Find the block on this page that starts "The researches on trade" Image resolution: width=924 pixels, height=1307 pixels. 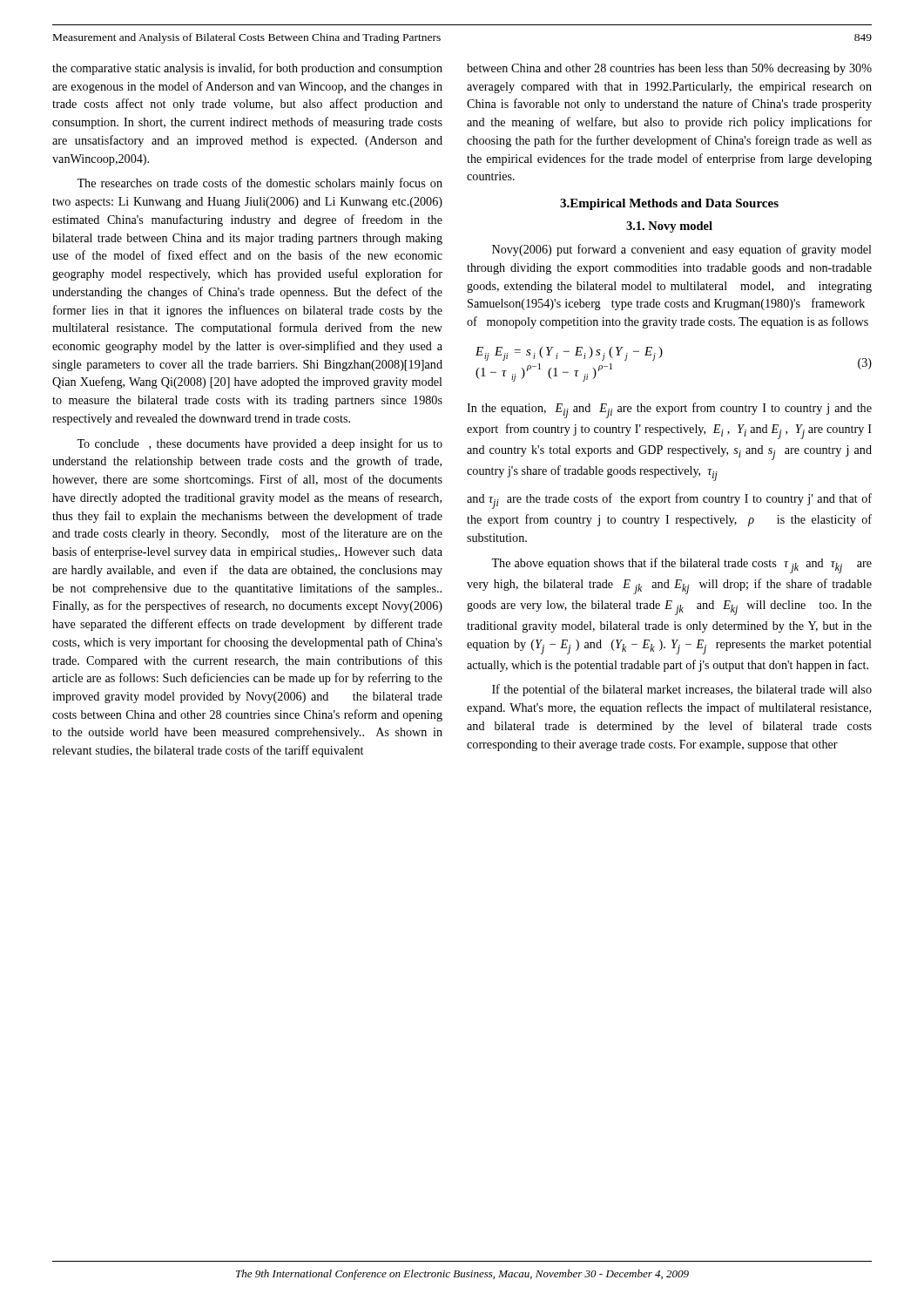(x=247, y=301)
